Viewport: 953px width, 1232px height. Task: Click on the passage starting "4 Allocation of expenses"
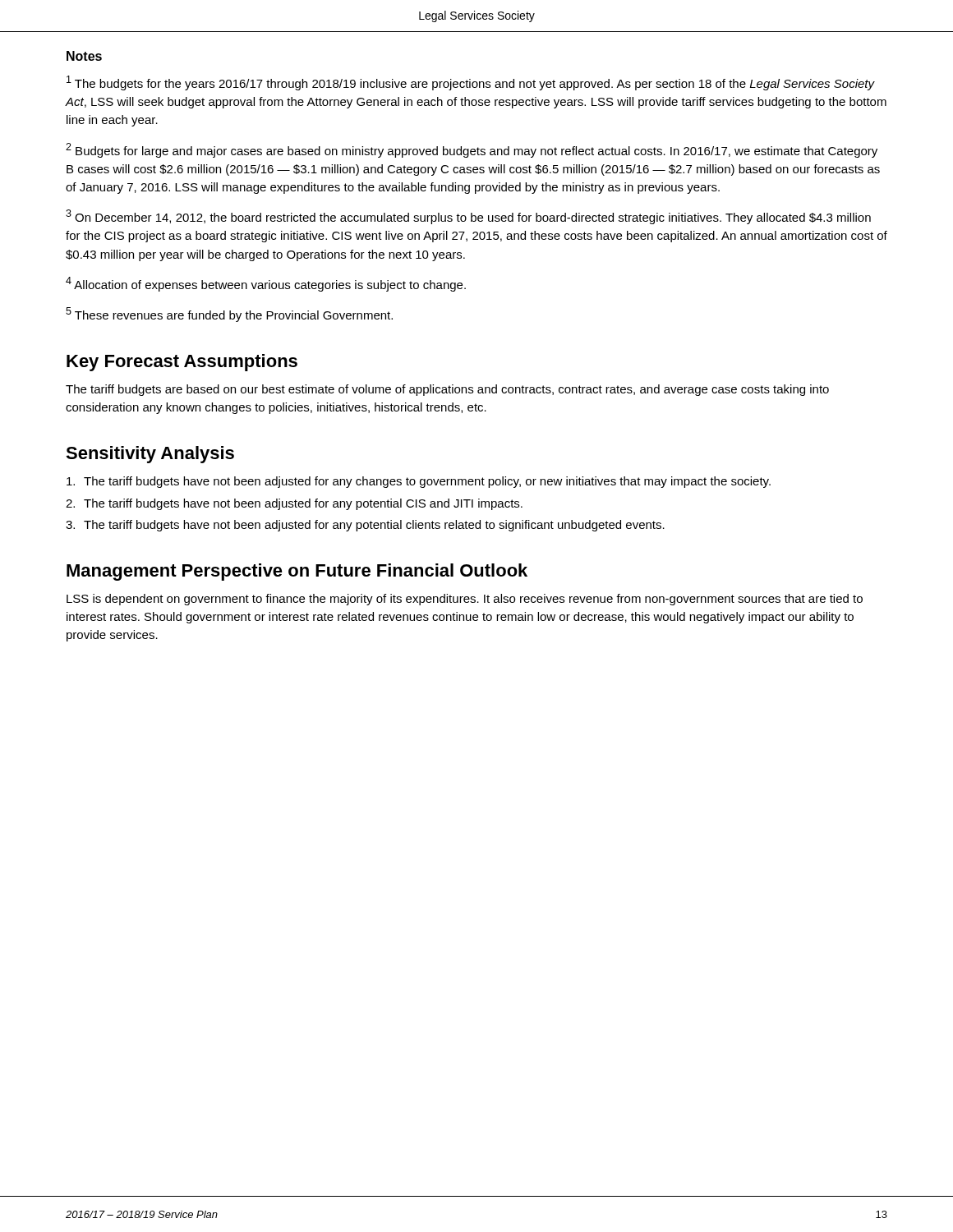(x=266, y=283)
